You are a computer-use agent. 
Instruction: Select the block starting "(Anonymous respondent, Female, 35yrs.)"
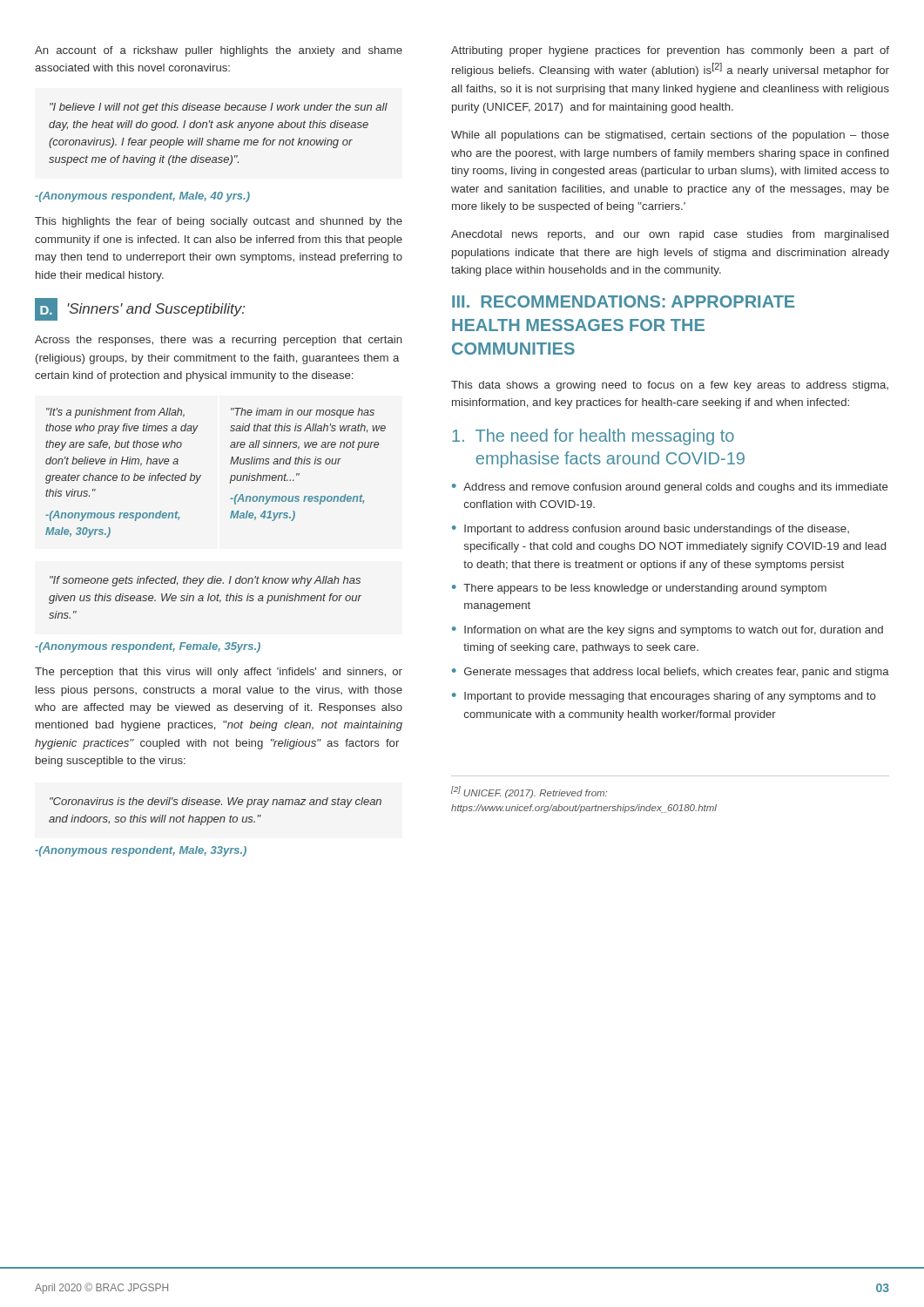coord(148,646)
